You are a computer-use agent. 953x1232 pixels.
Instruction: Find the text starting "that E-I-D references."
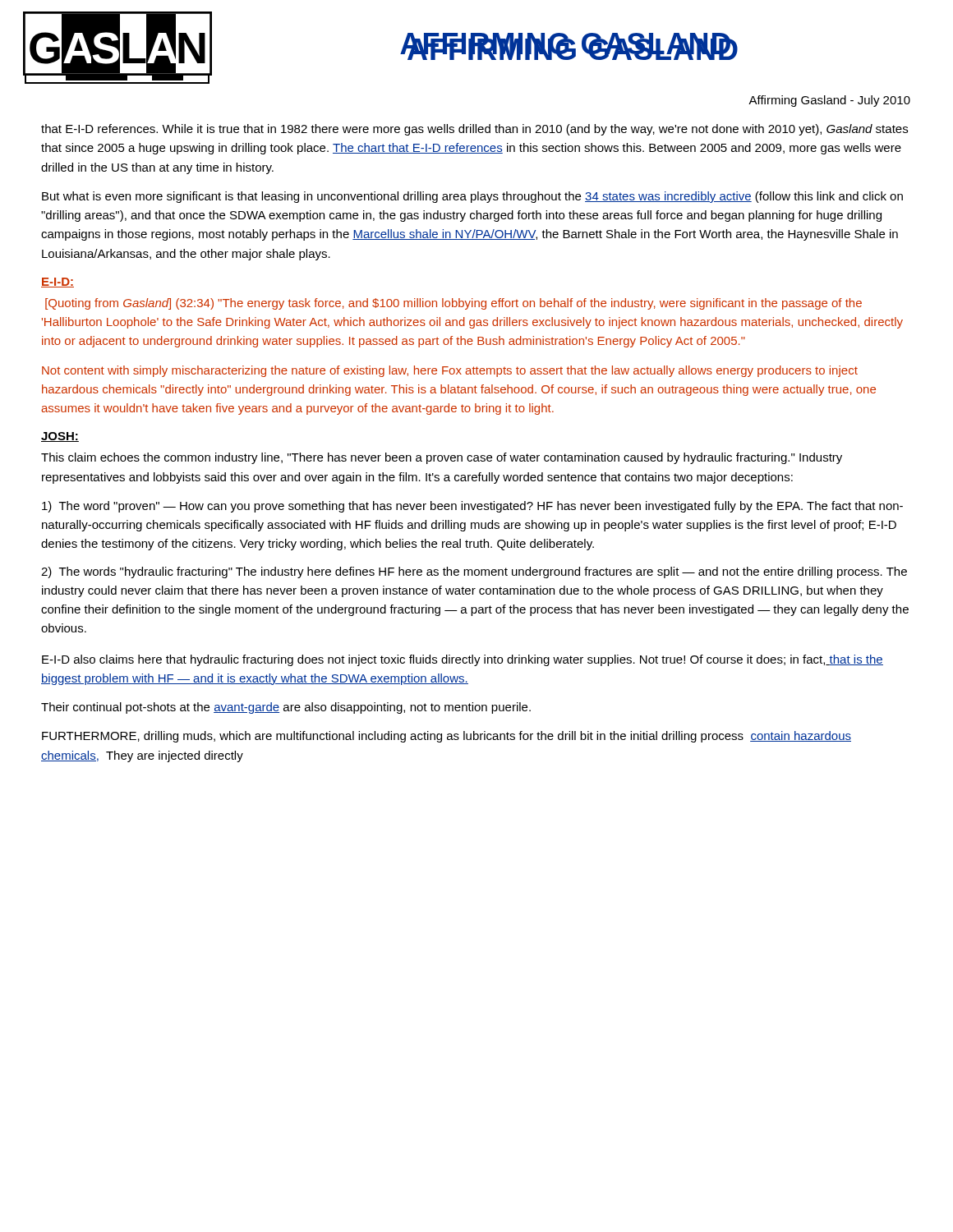click(x=475, y=148)
